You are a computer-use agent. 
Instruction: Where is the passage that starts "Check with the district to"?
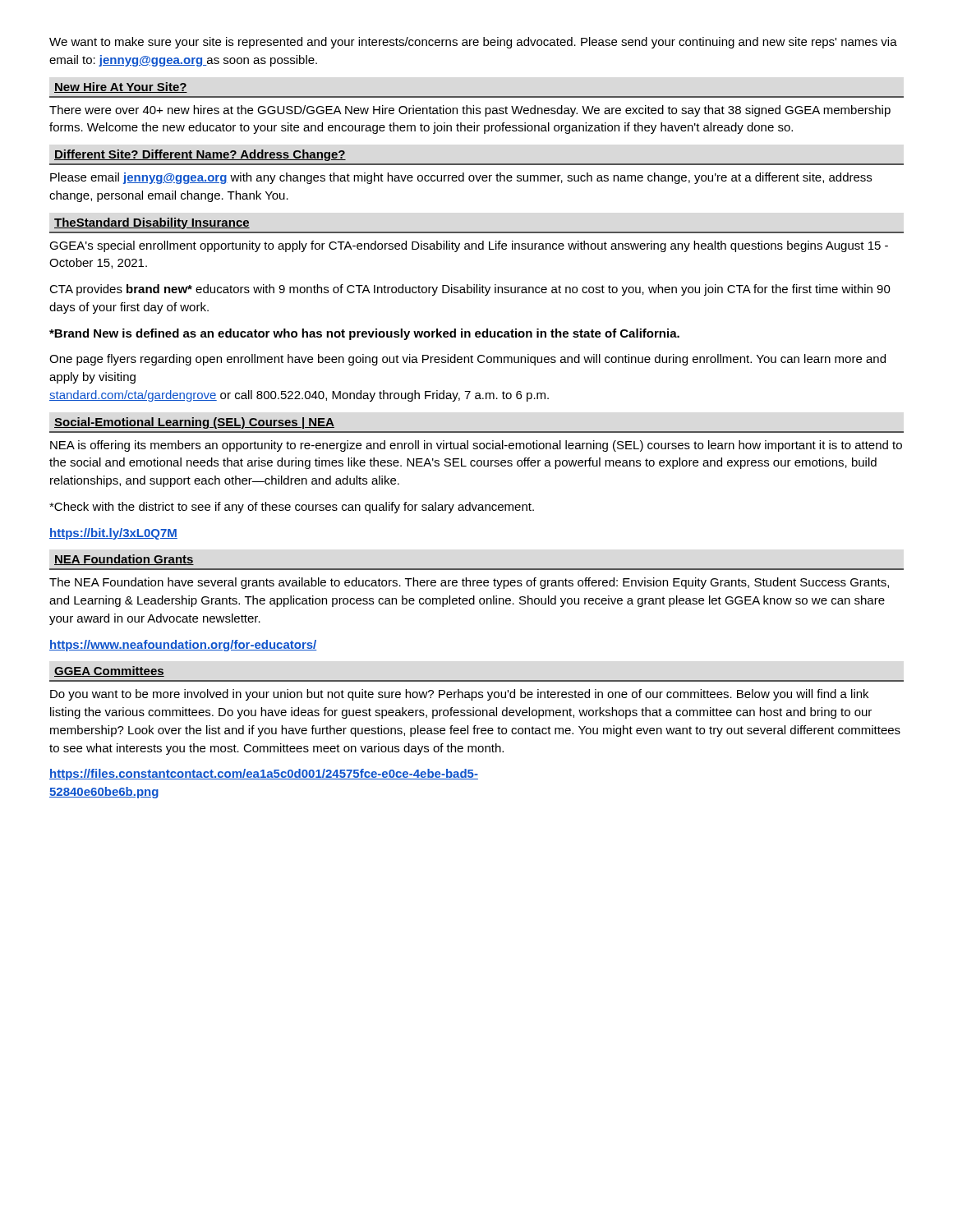292,506
